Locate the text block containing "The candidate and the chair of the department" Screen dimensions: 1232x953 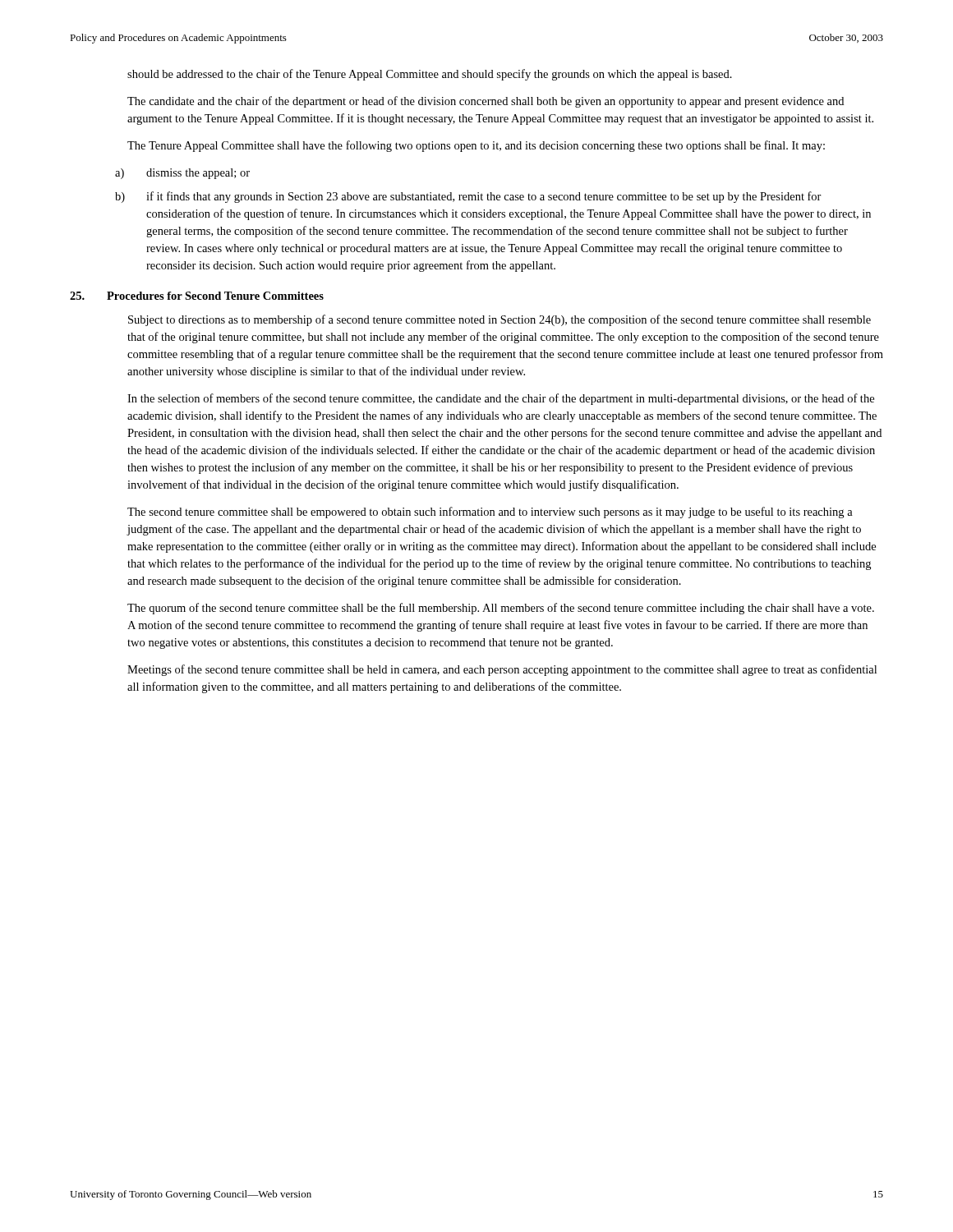[501, 110]
